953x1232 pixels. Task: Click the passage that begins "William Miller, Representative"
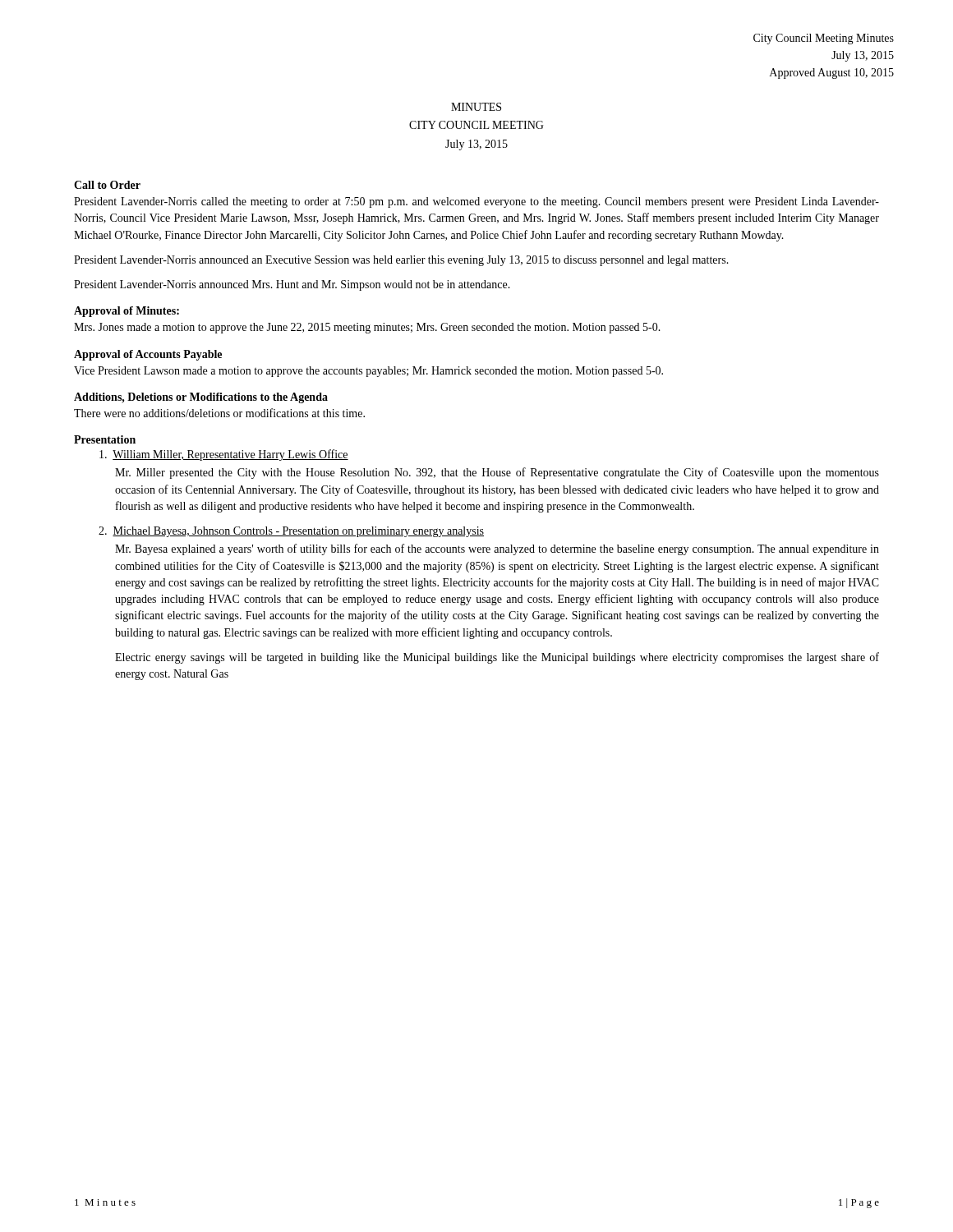pyautogui.click(x=489, y=482)
